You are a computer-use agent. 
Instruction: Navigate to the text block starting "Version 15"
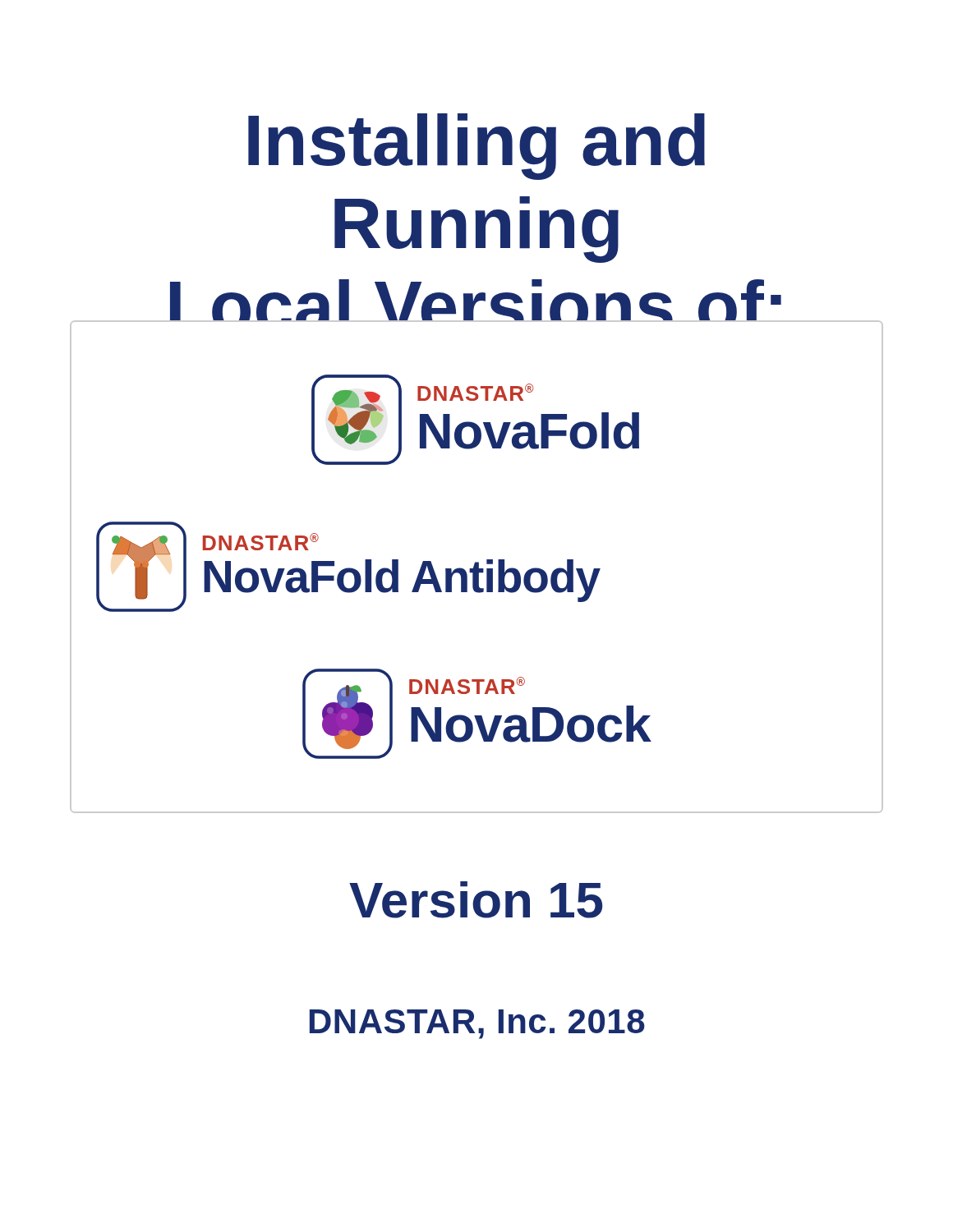(x=476, y=900)
